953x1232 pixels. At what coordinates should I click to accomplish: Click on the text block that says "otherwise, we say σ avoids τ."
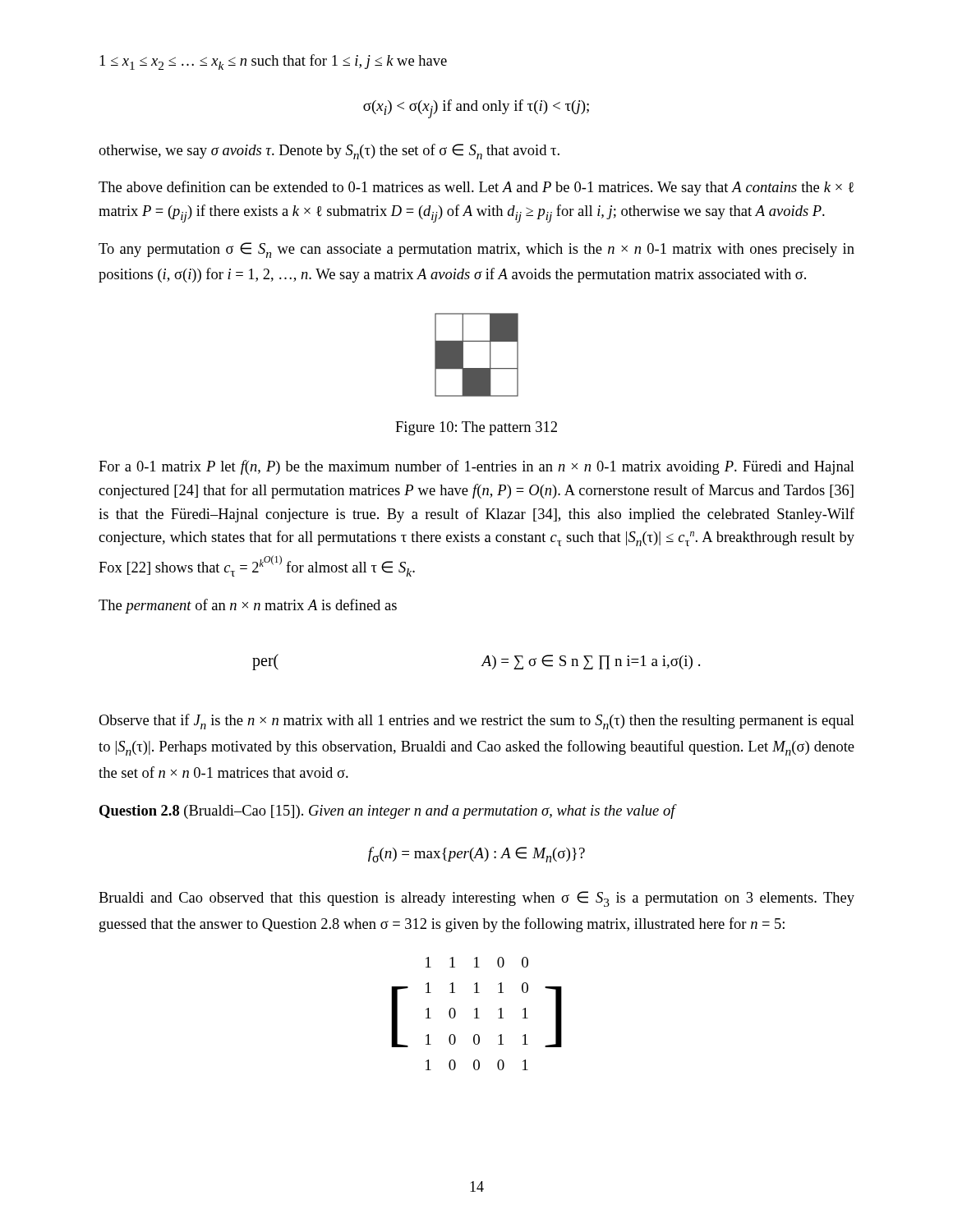(329, 152)
